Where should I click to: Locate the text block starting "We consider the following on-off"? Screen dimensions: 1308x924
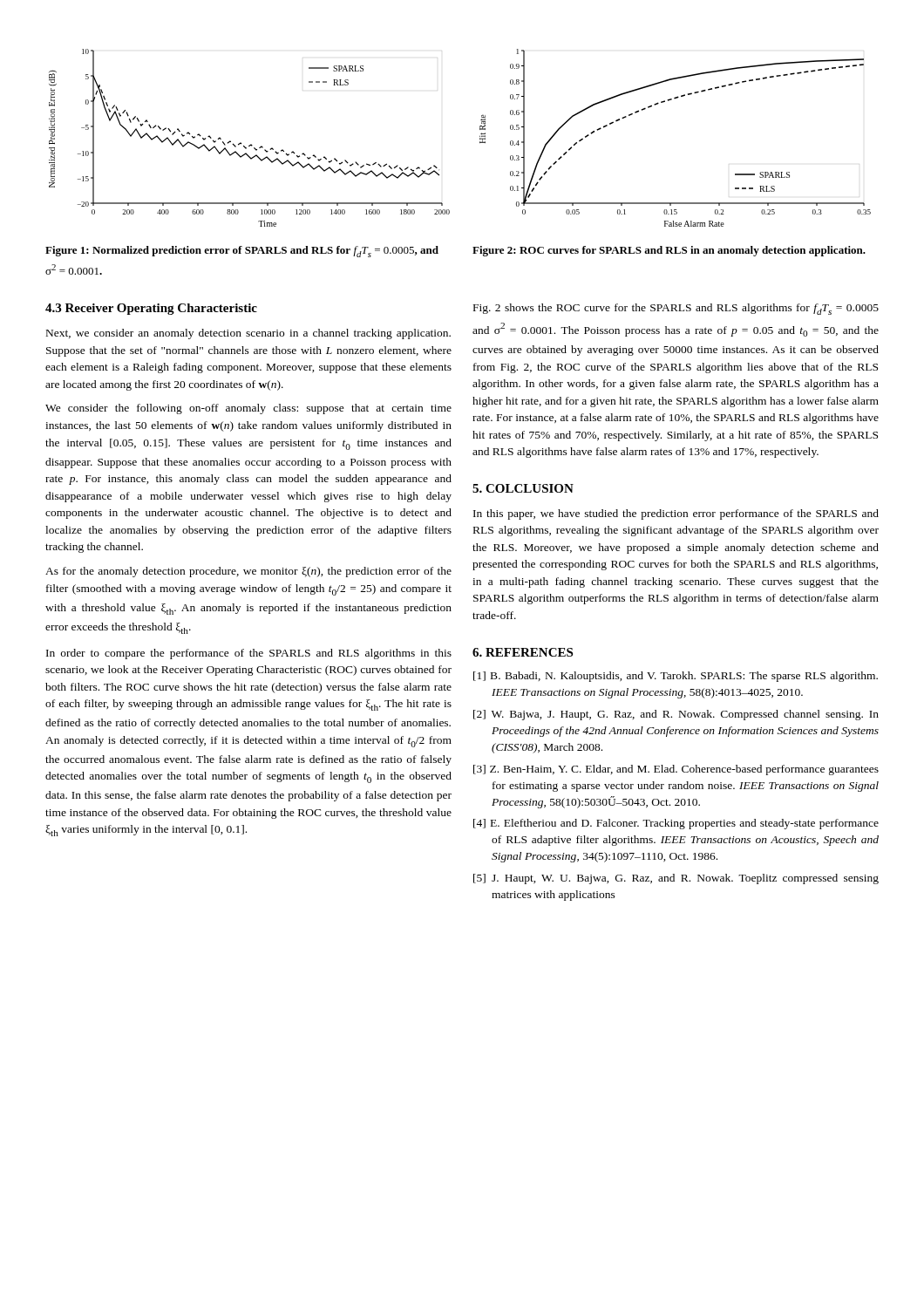click(248, 478)
